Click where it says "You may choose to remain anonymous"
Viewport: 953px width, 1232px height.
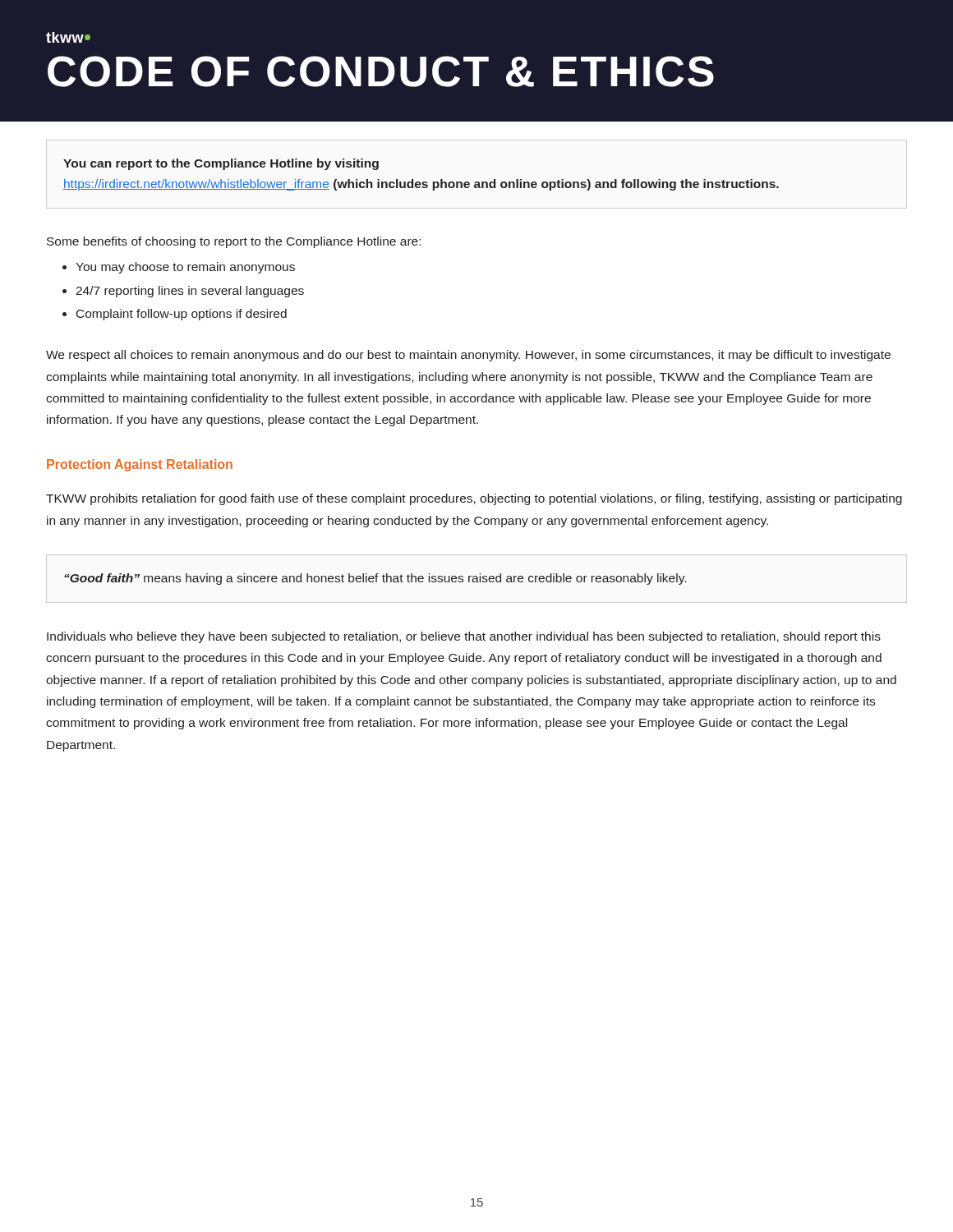point(185,267)
